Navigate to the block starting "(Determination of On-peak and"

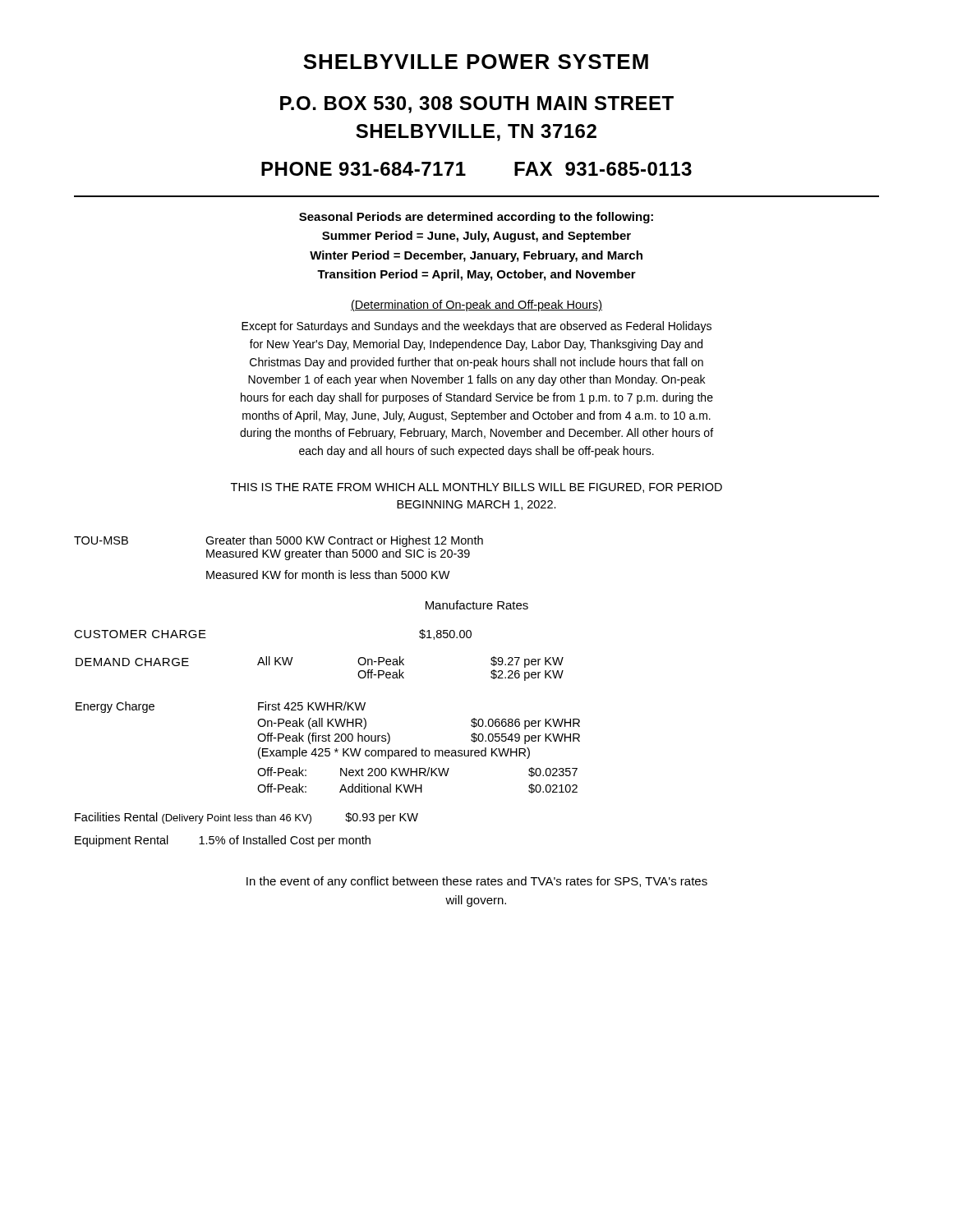pos(476,305)
